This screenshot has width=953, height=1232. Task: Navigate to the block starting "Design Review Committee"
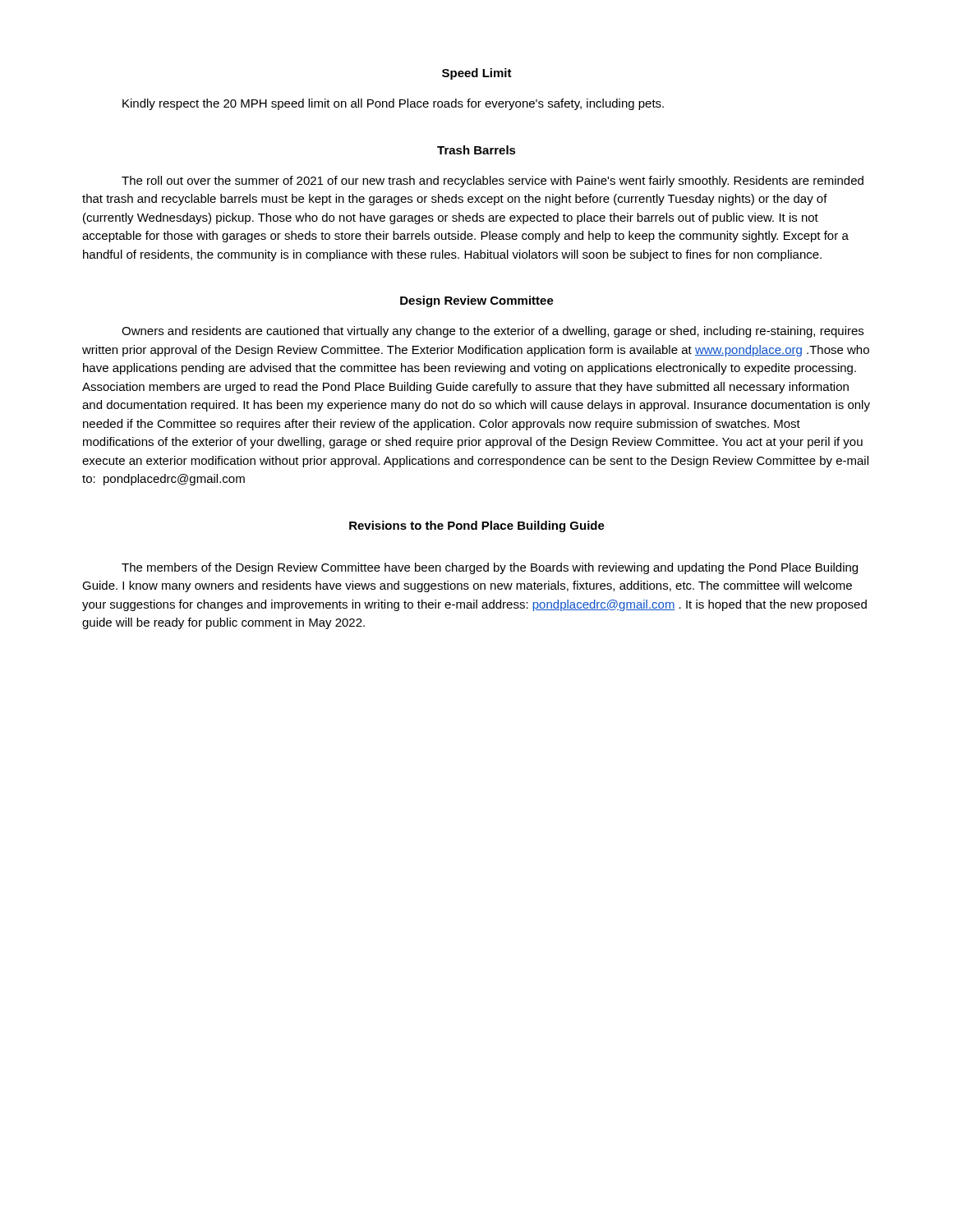[x=476, y=300]
